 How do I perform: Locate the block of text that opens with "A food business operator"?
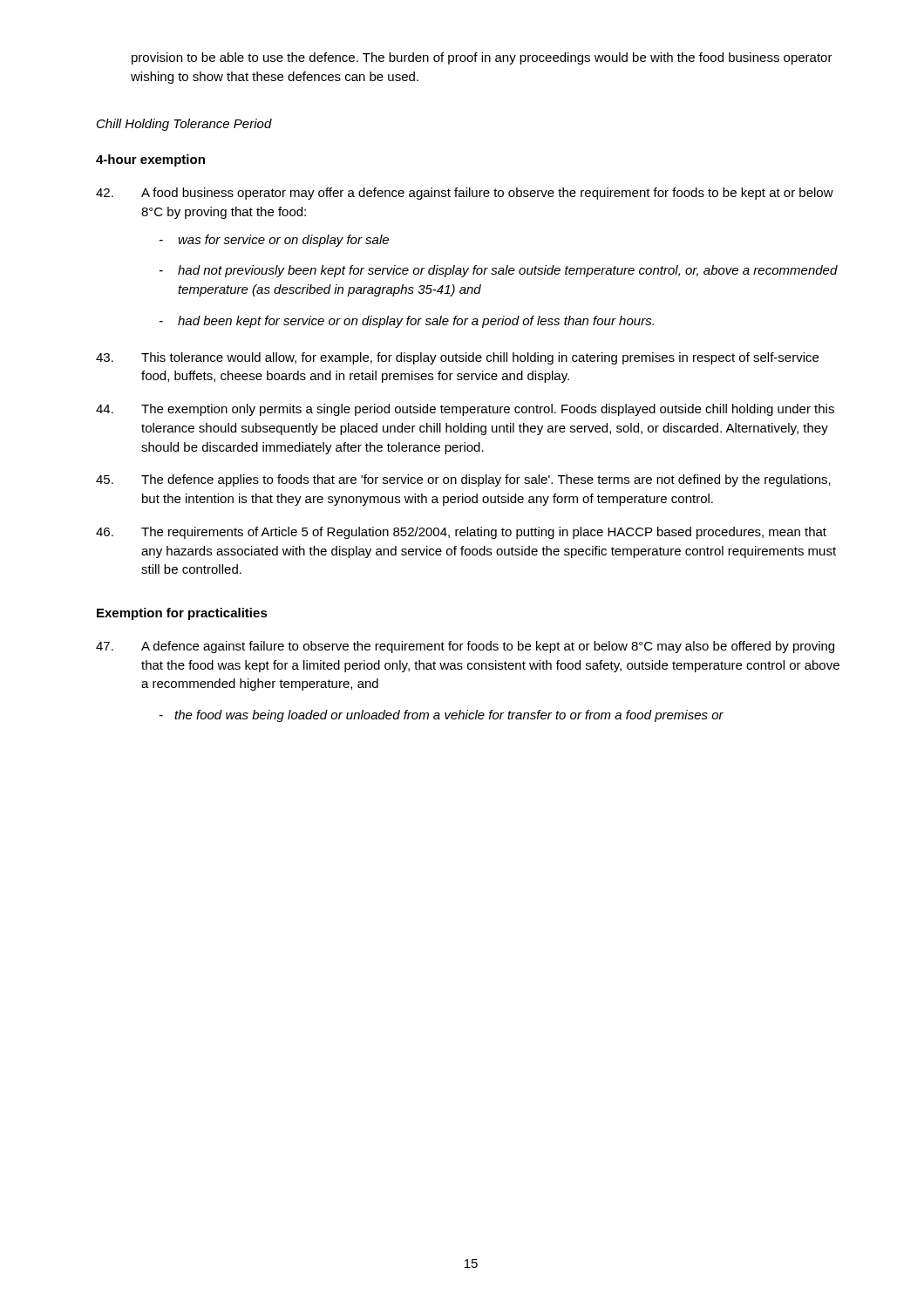point(471,261)
